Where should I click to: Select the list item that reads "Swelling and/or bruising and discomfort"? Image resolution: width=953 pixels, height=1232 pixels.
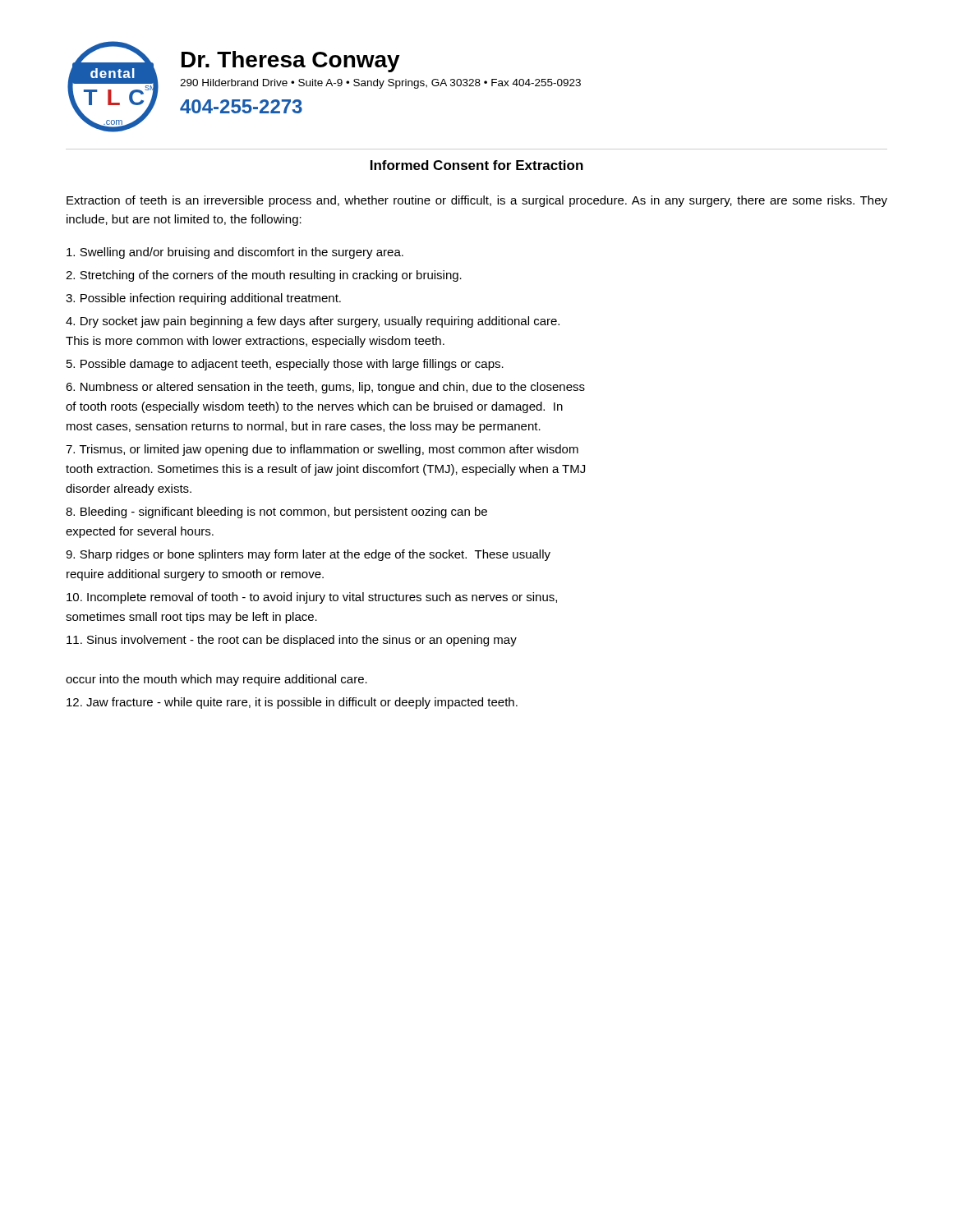235,251
